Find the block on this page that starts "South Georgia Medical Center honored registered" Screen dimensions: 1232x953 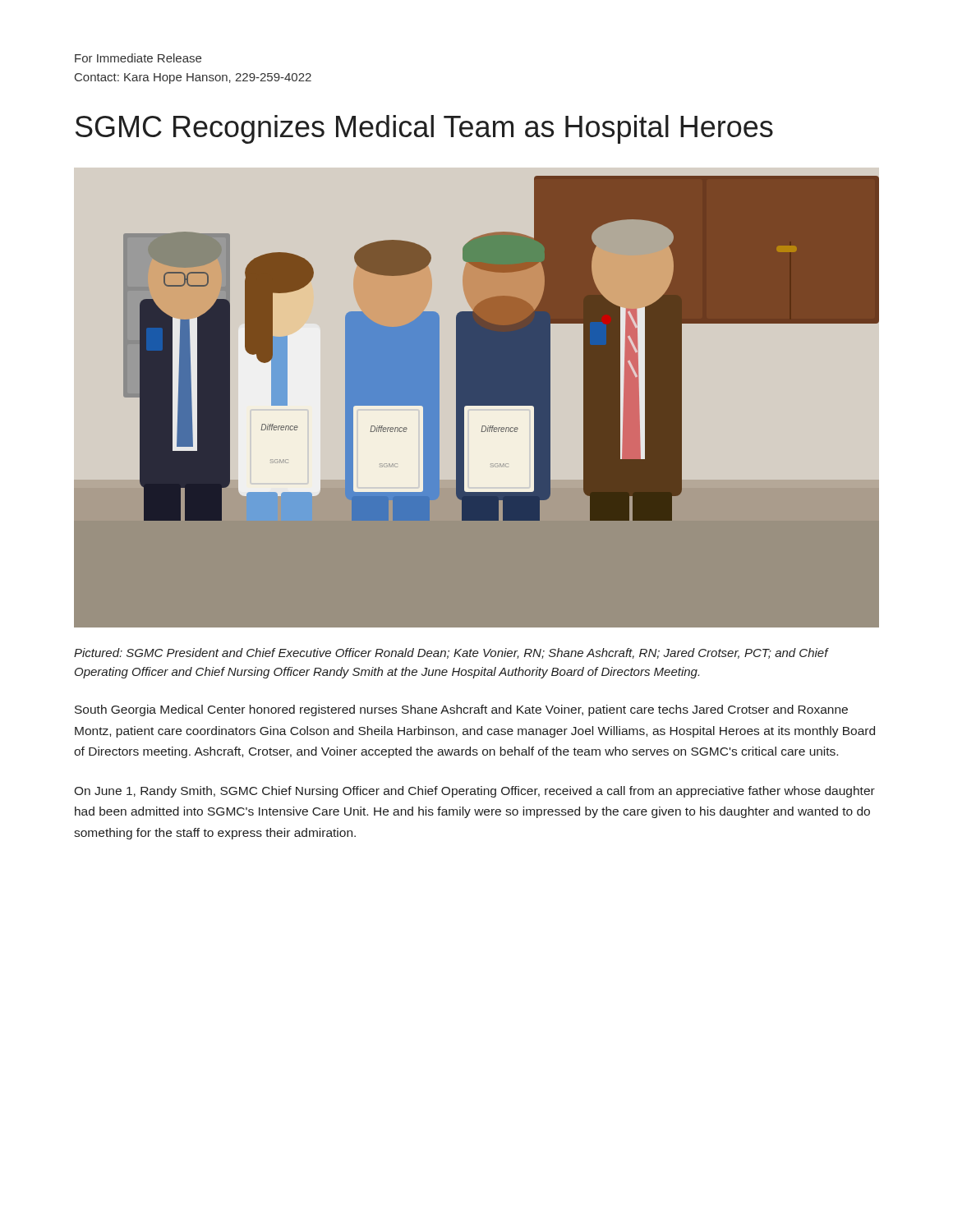point(475,730)
